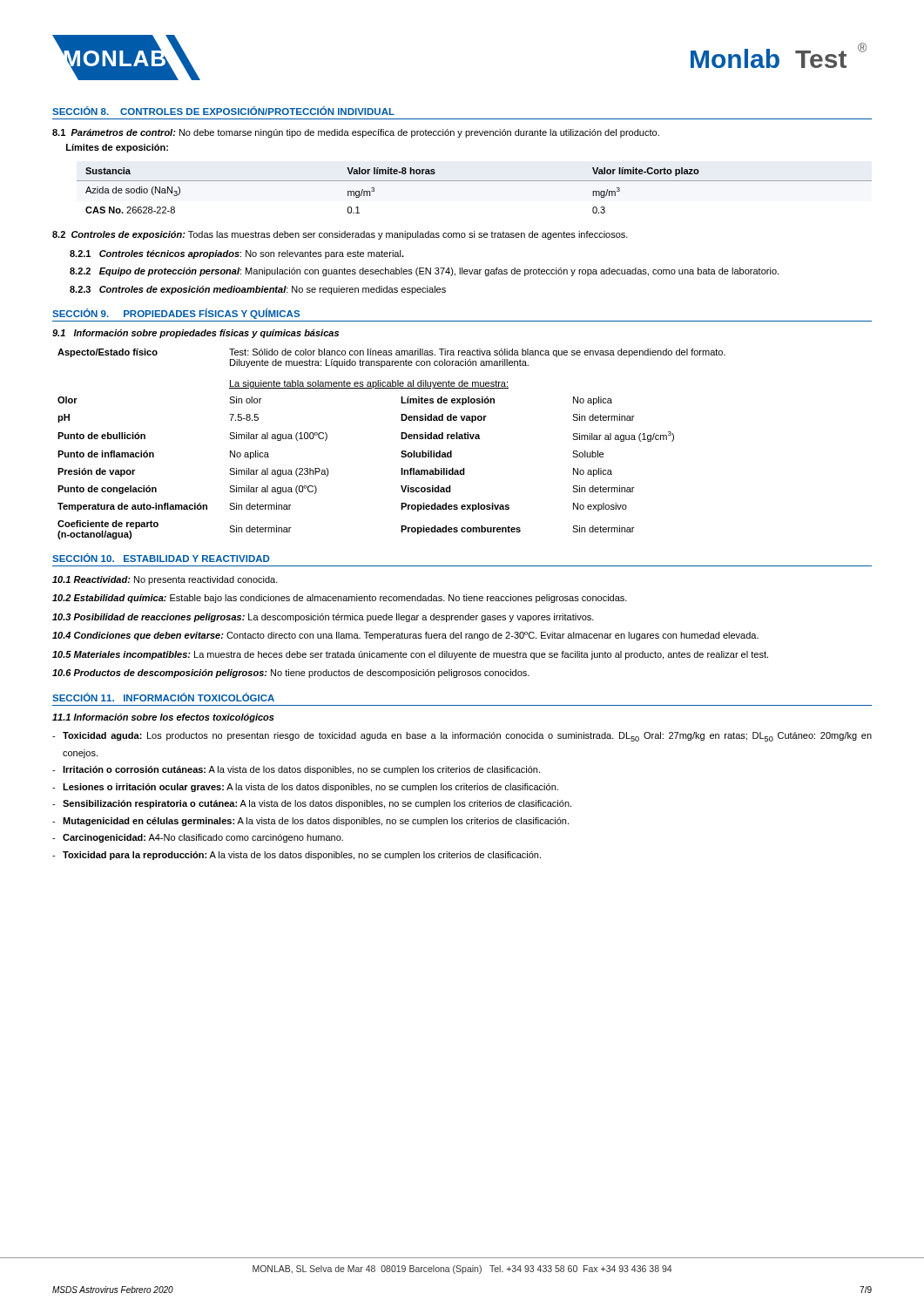Navigate to the block starting "2.3 Controles de exposición medioambiental: No"
This screenshot has height=1307, width=924.
click(x=258, y=289)
